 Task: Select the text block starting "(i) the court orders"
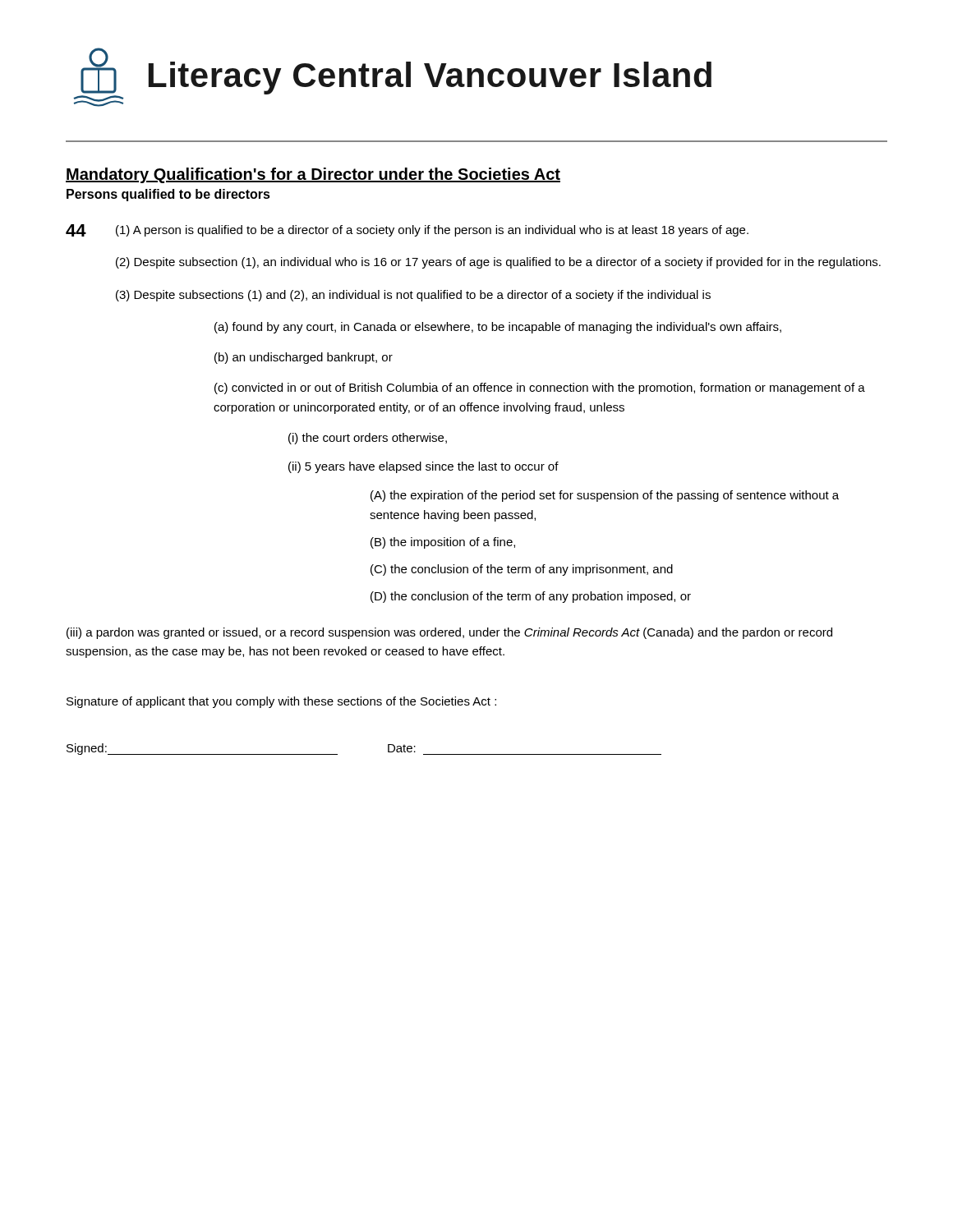point(368,437)
